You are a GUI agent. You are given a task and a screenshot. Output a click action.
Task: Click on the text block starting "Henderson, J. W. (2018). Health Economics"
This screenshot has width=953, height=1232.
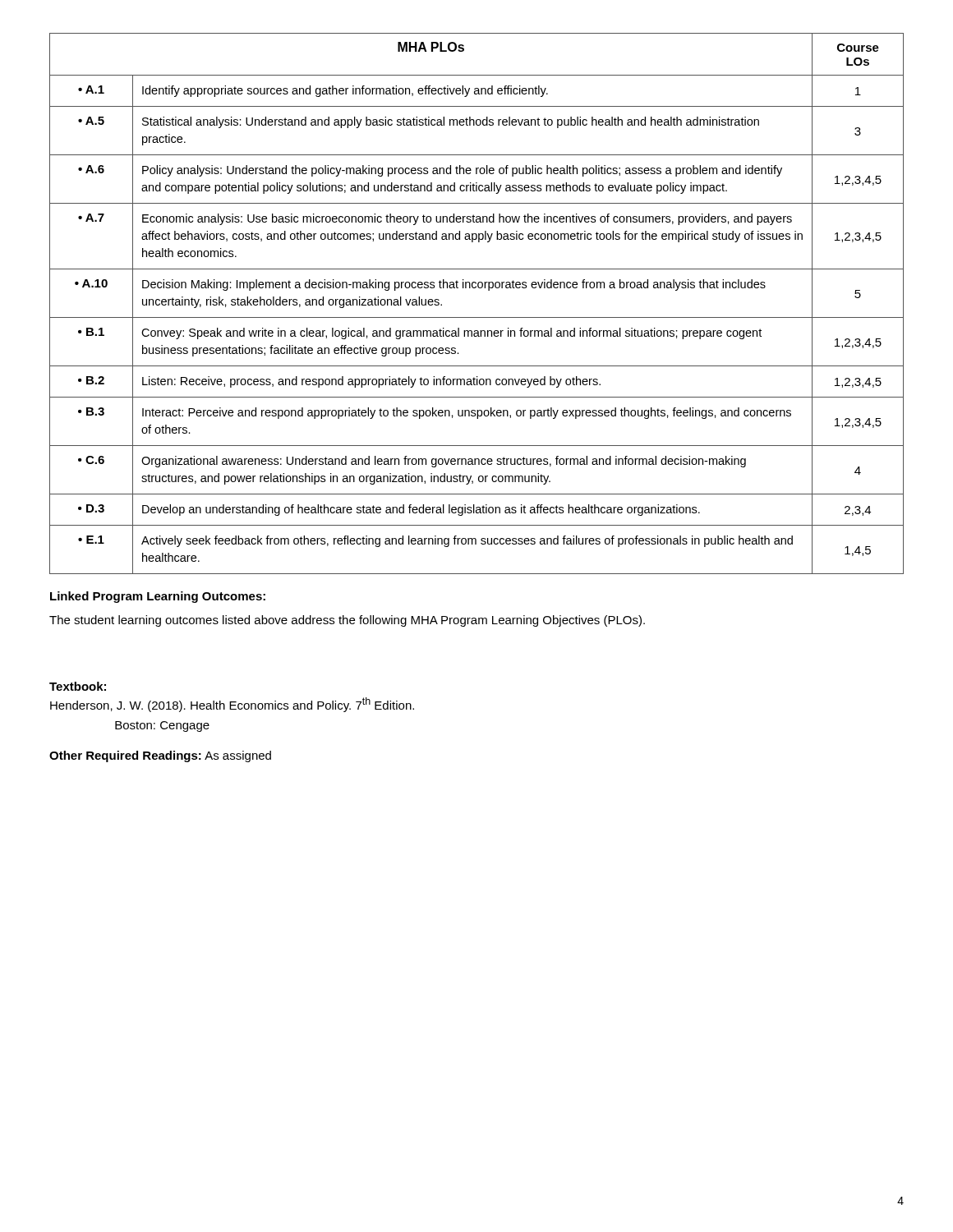click(232, 714)
